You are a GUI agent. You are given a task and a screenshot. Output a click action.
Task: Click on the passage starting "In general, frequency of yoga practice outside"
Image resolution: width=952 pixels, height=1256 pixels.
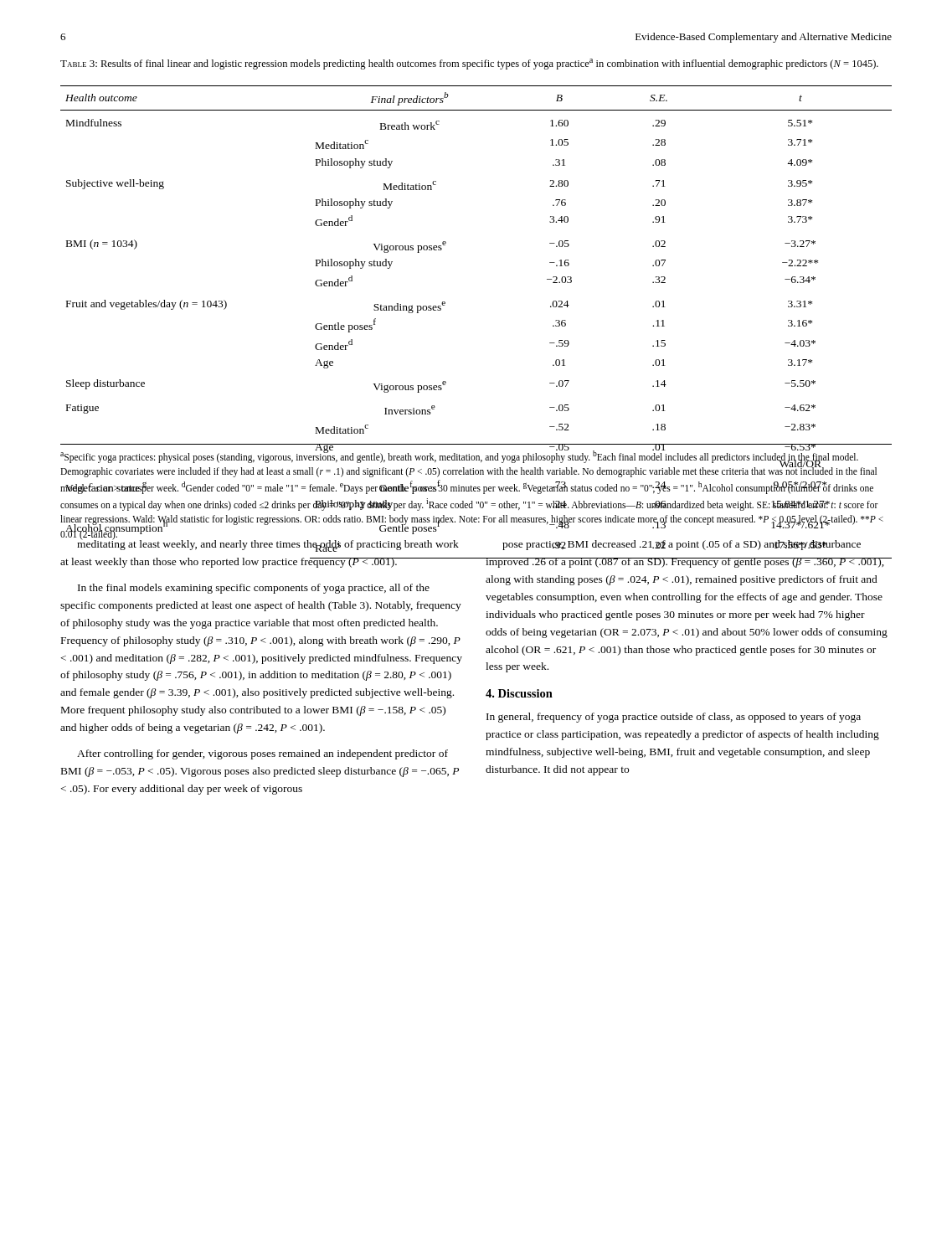click(x=687, y=743)
